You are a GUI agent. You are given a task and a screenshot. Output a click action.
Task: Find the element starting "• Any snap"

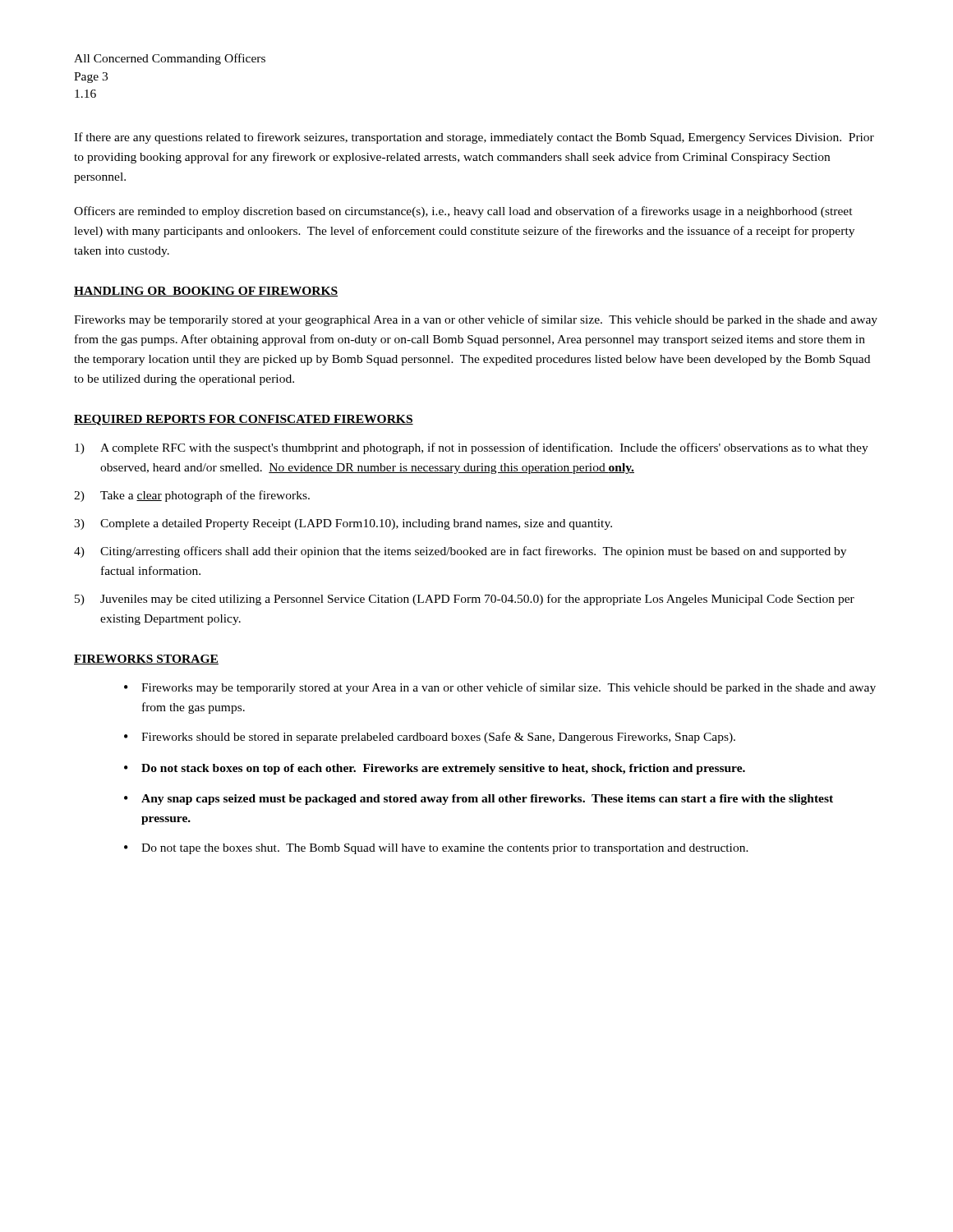[x=501, y=808]
